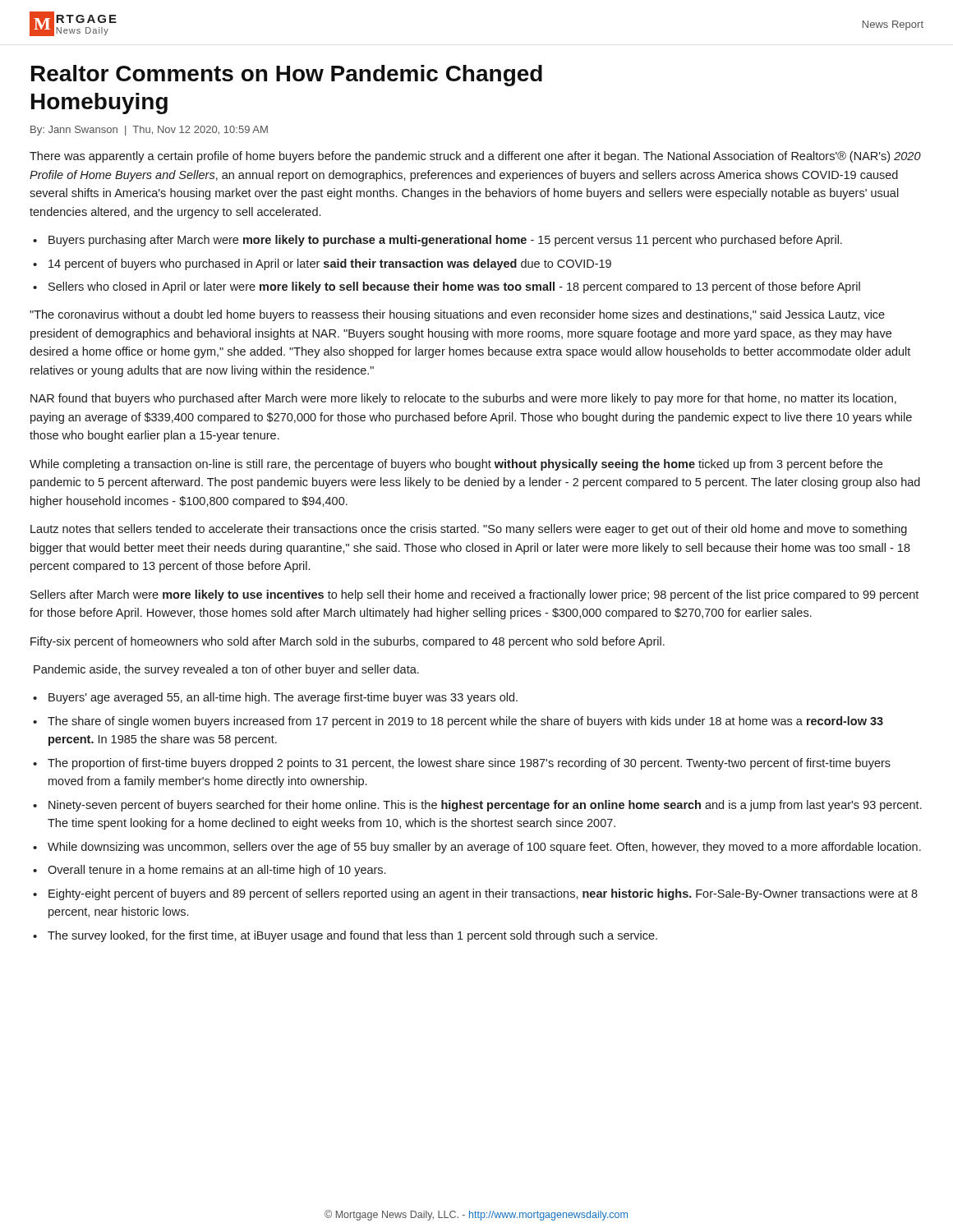The width and height of the screenshot is (953, 1232).
Task: Click on the text starting "Pandemic aside, the survey revealed"
Action: point(225,669)
